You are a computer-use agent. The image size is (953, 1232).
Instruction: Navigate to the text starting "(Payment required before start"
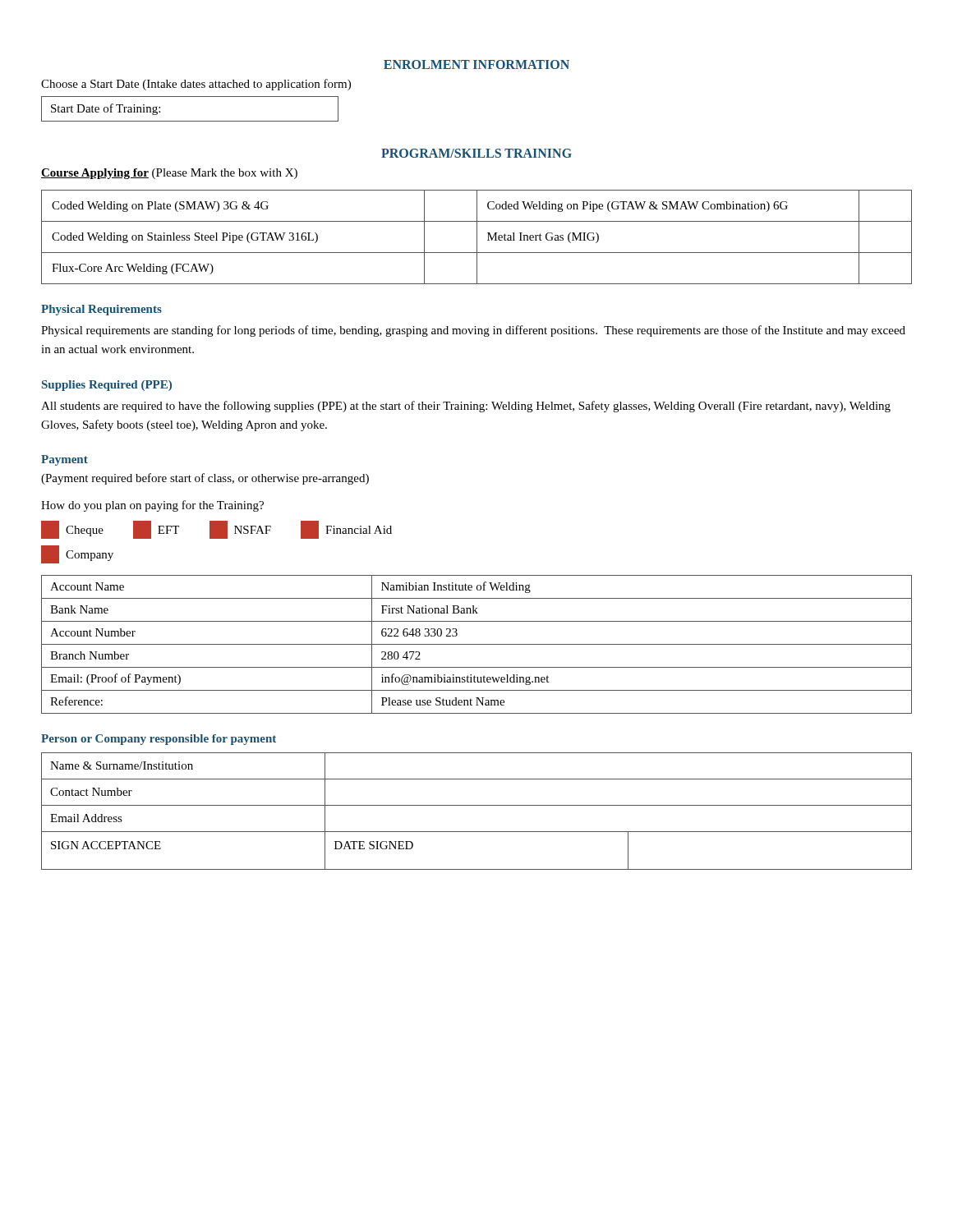(x=205, y=478)
